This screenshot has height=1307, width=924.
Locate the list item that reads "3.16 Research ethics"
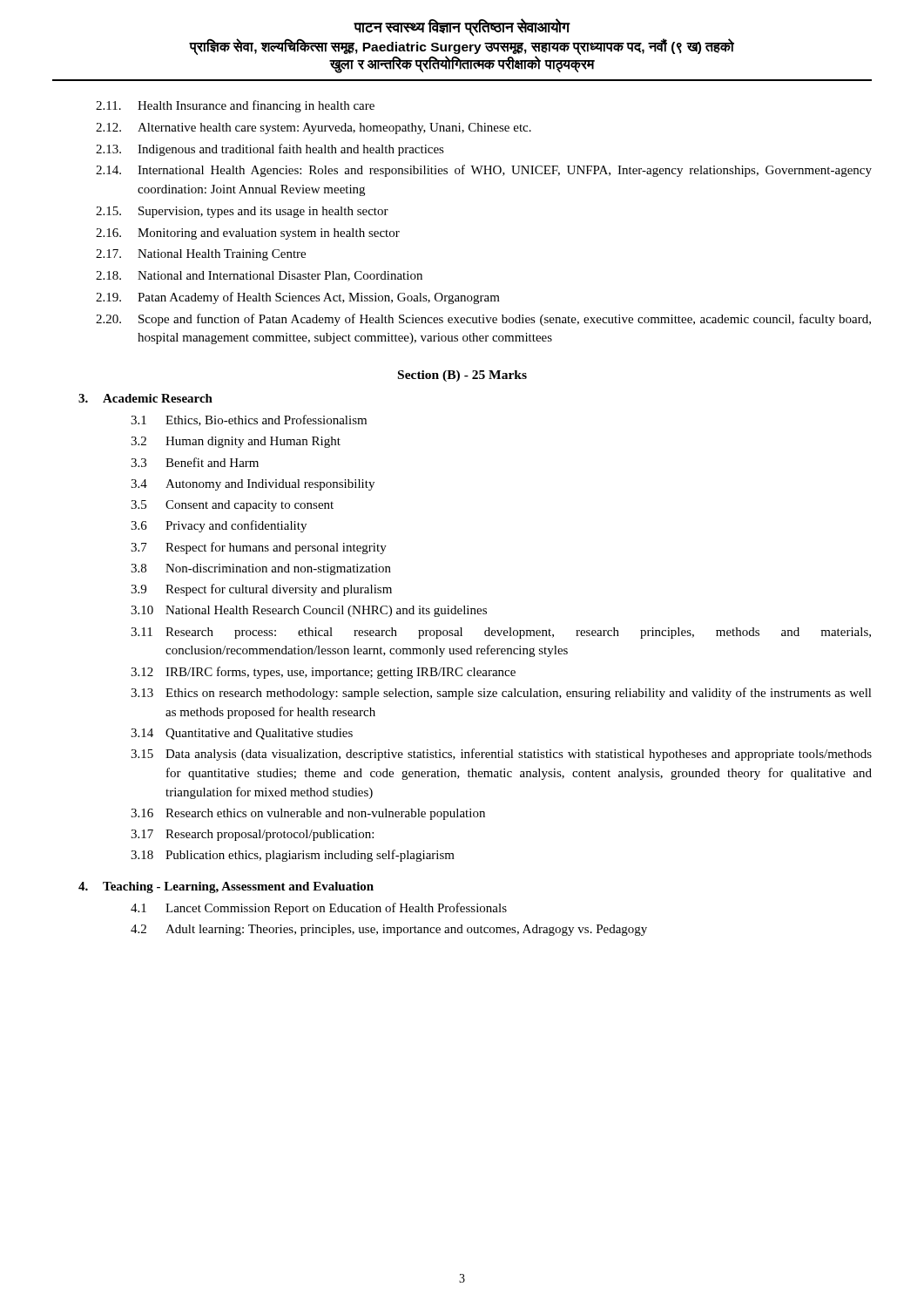[308, 814]
